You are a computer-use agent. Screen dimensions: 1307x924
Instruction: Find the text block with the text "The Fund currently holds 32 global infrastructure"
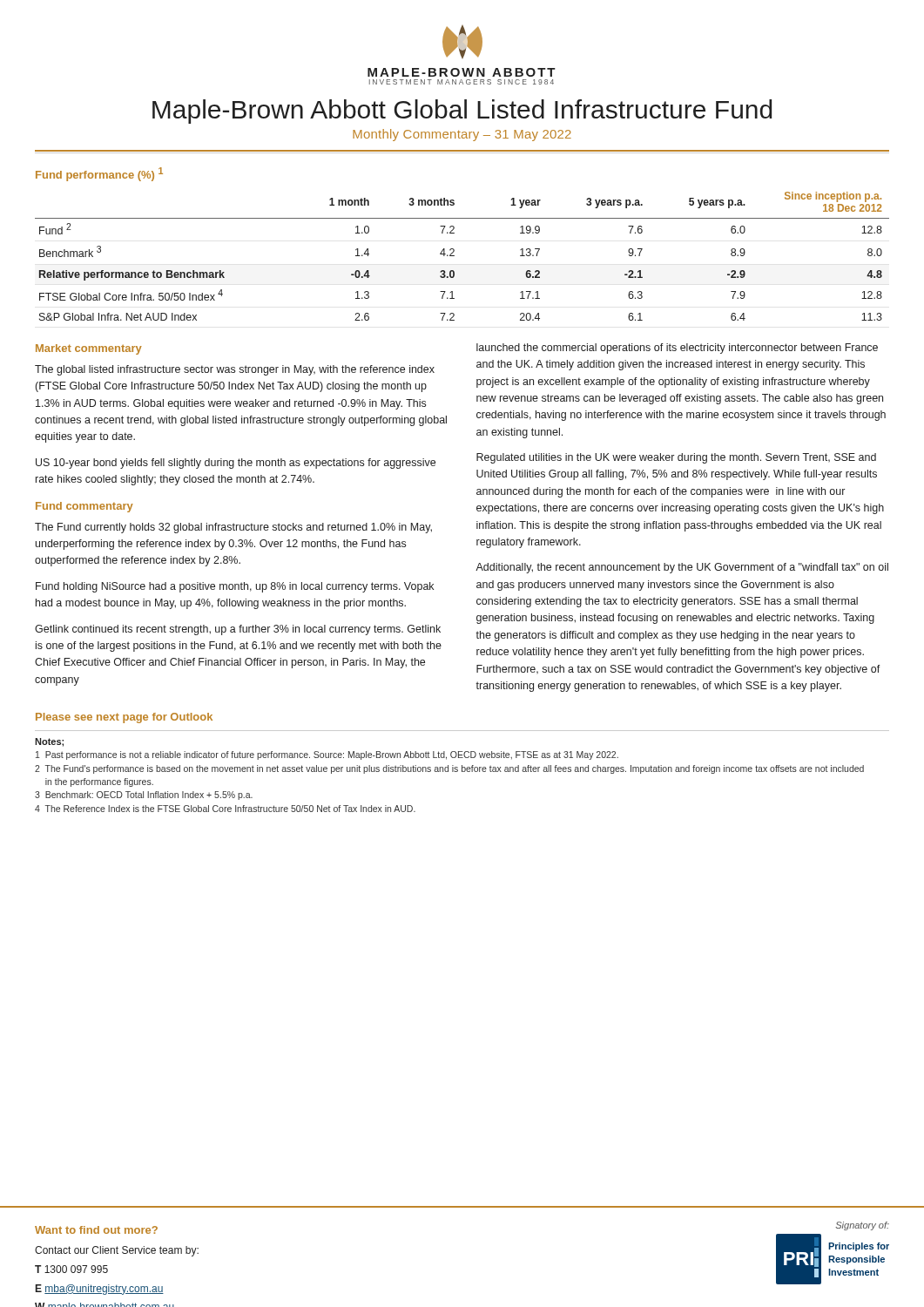point(241,604)
